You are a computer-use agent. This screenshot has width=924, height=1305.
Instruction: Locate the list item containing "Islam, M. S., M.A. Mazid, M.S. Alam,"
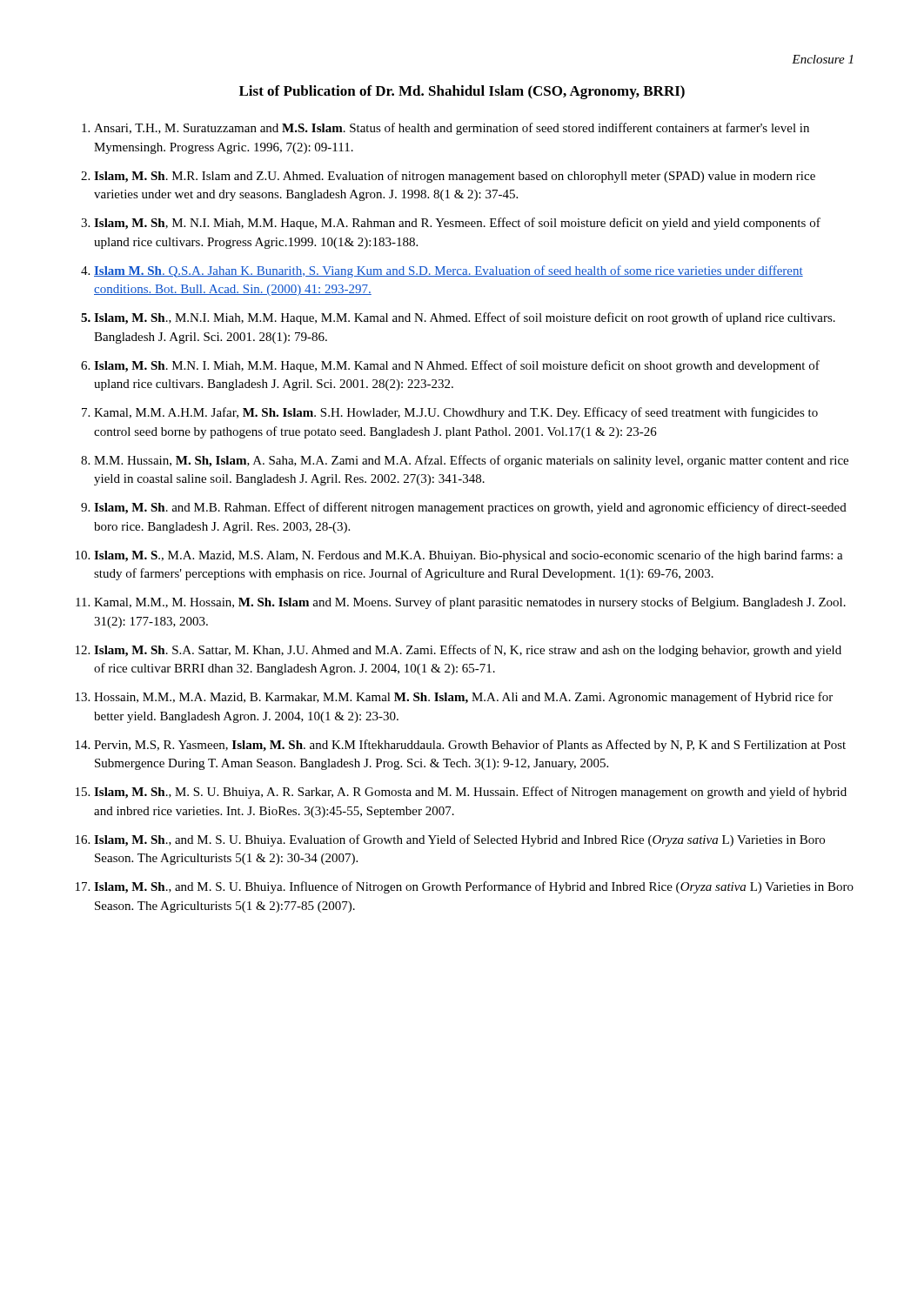[468, 564]
